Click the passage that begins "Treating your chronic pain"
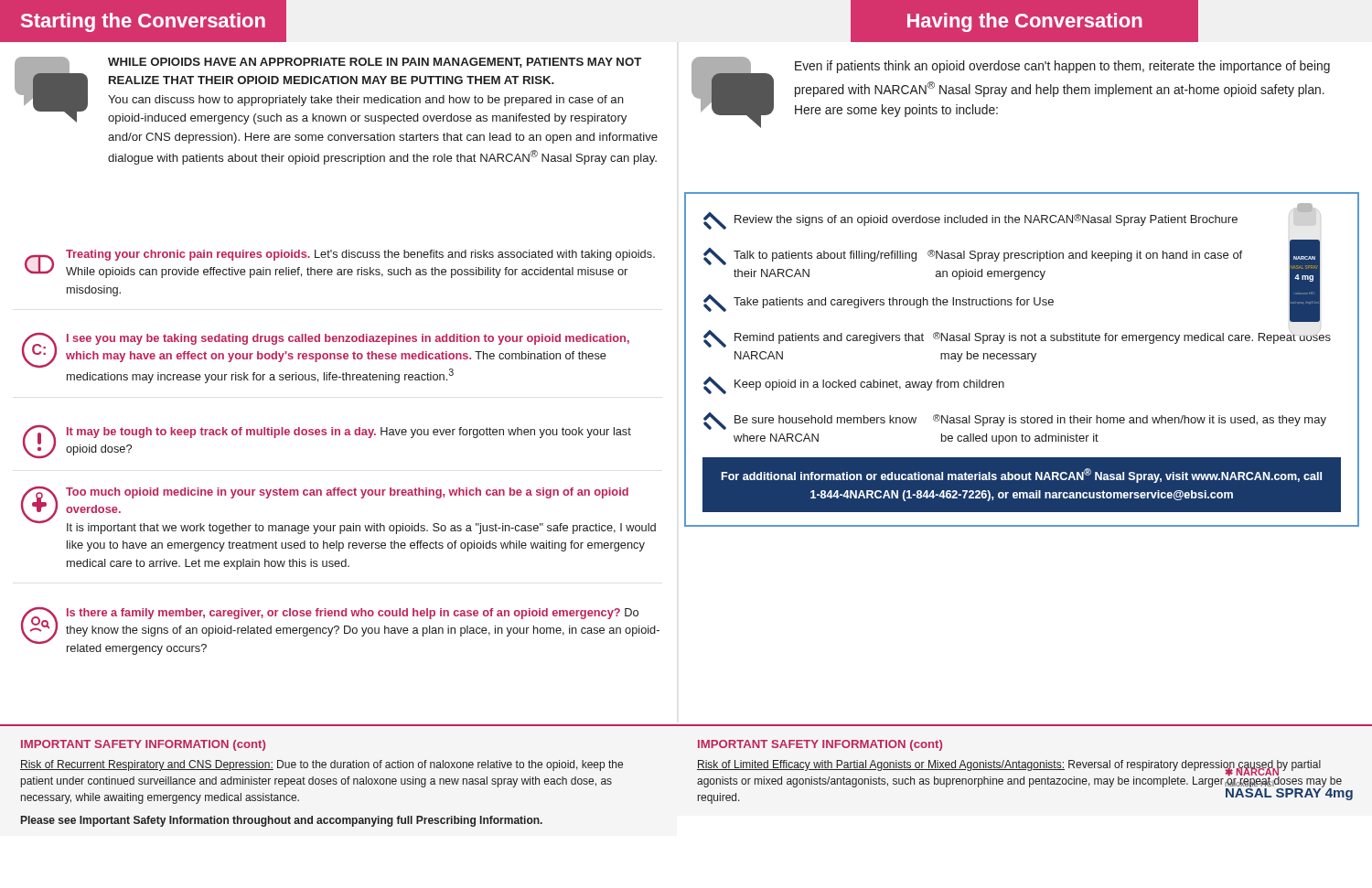 [338, 272]
